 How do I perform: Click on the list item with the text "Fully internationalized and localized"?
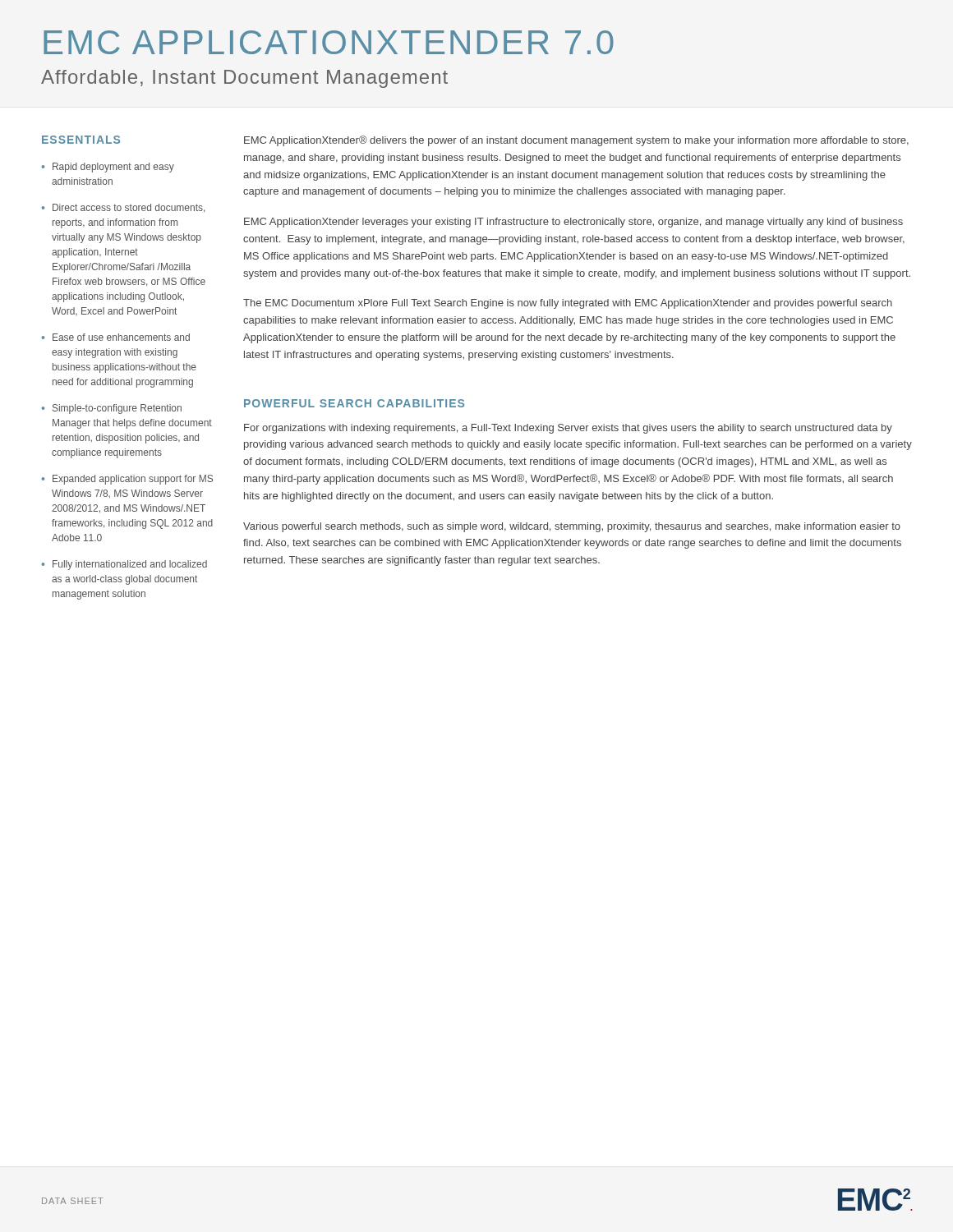[130, 579]
